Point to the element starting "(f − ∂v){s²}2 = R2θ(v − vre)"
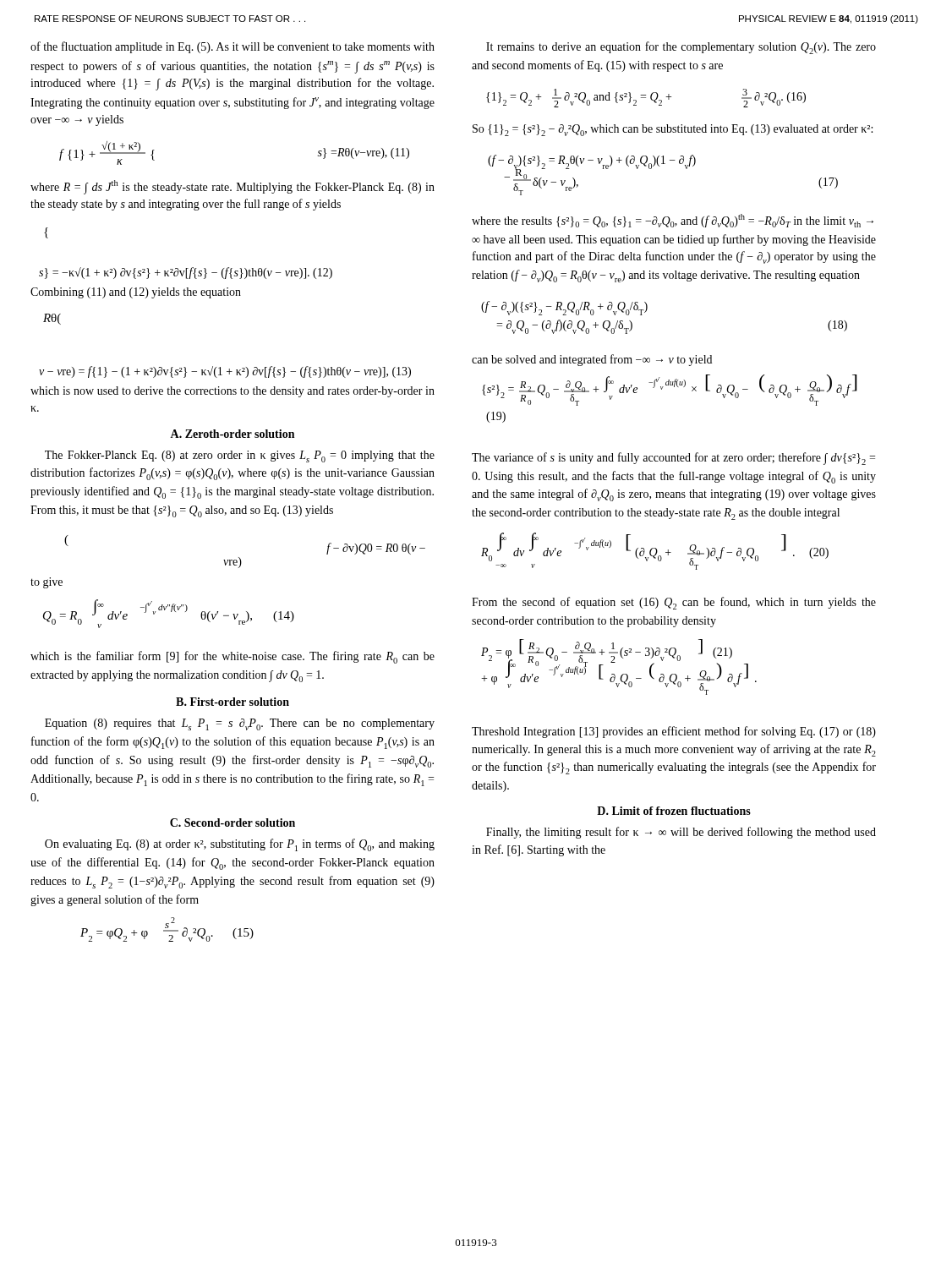 coord(674,174)
